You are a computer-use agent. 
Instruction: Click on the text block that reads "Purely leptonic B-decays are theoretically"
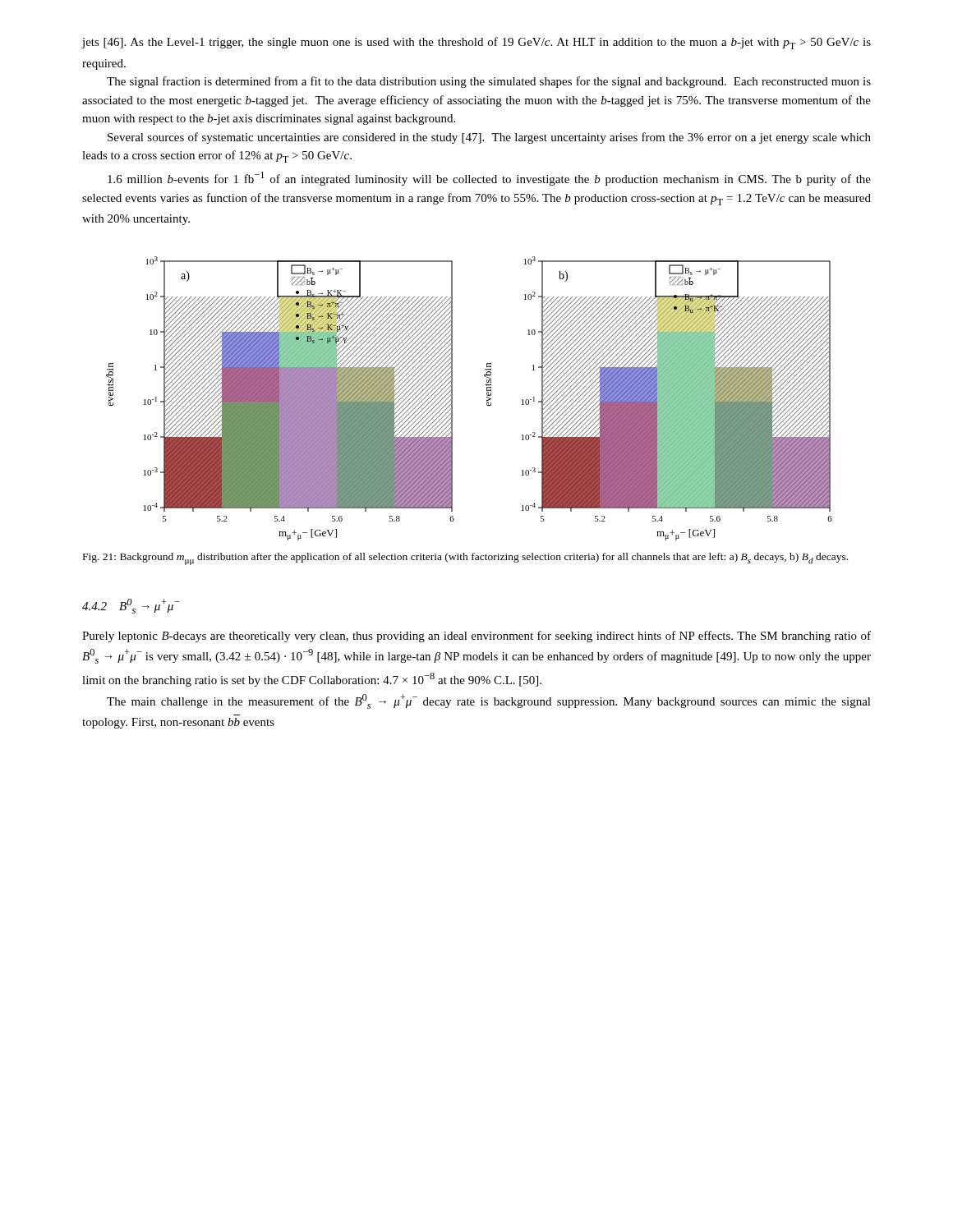point(476,679)
